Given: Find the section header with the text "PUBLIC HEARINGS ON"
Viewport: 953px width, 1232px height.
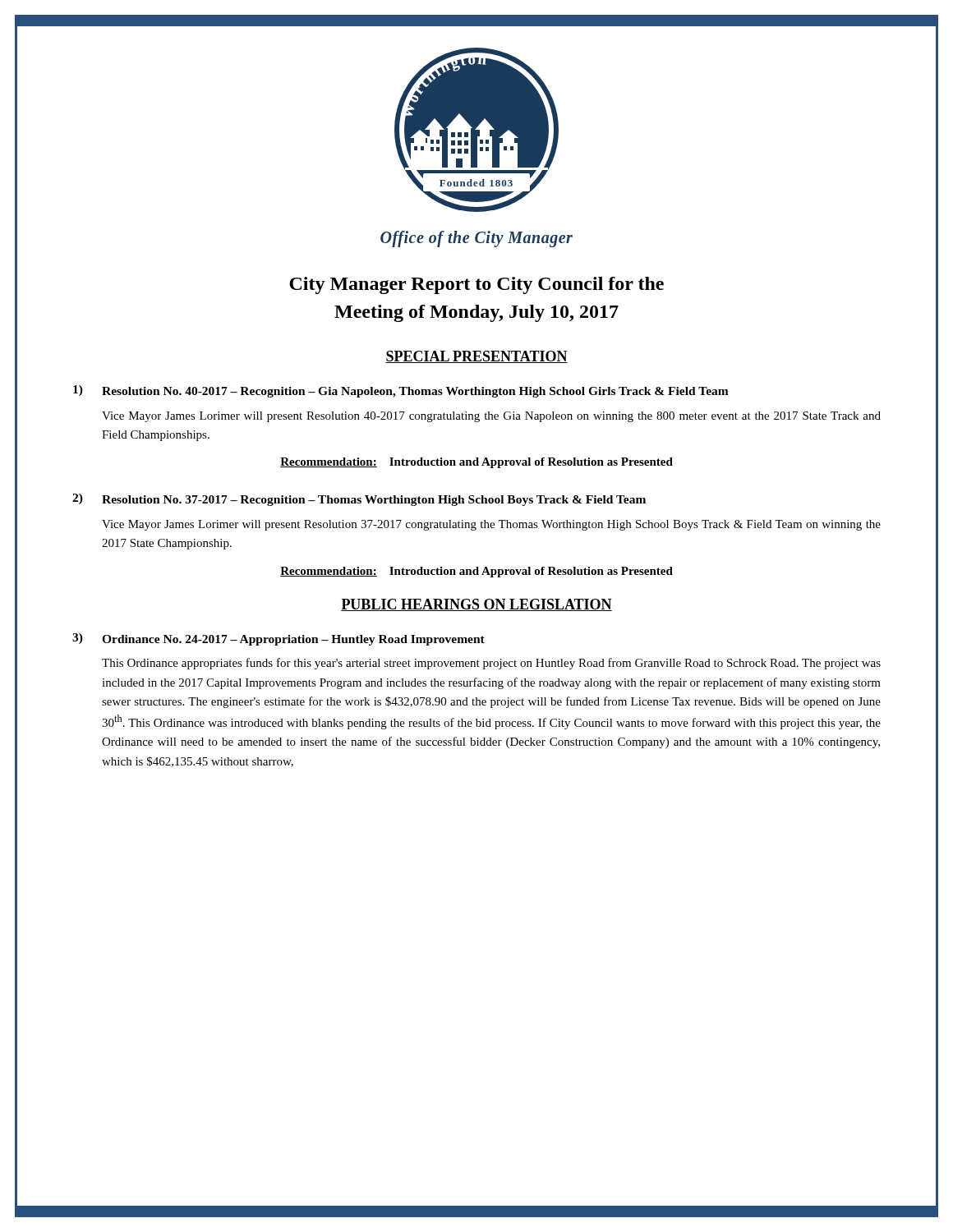Looking at the screenshot, I should pos(476,604).
